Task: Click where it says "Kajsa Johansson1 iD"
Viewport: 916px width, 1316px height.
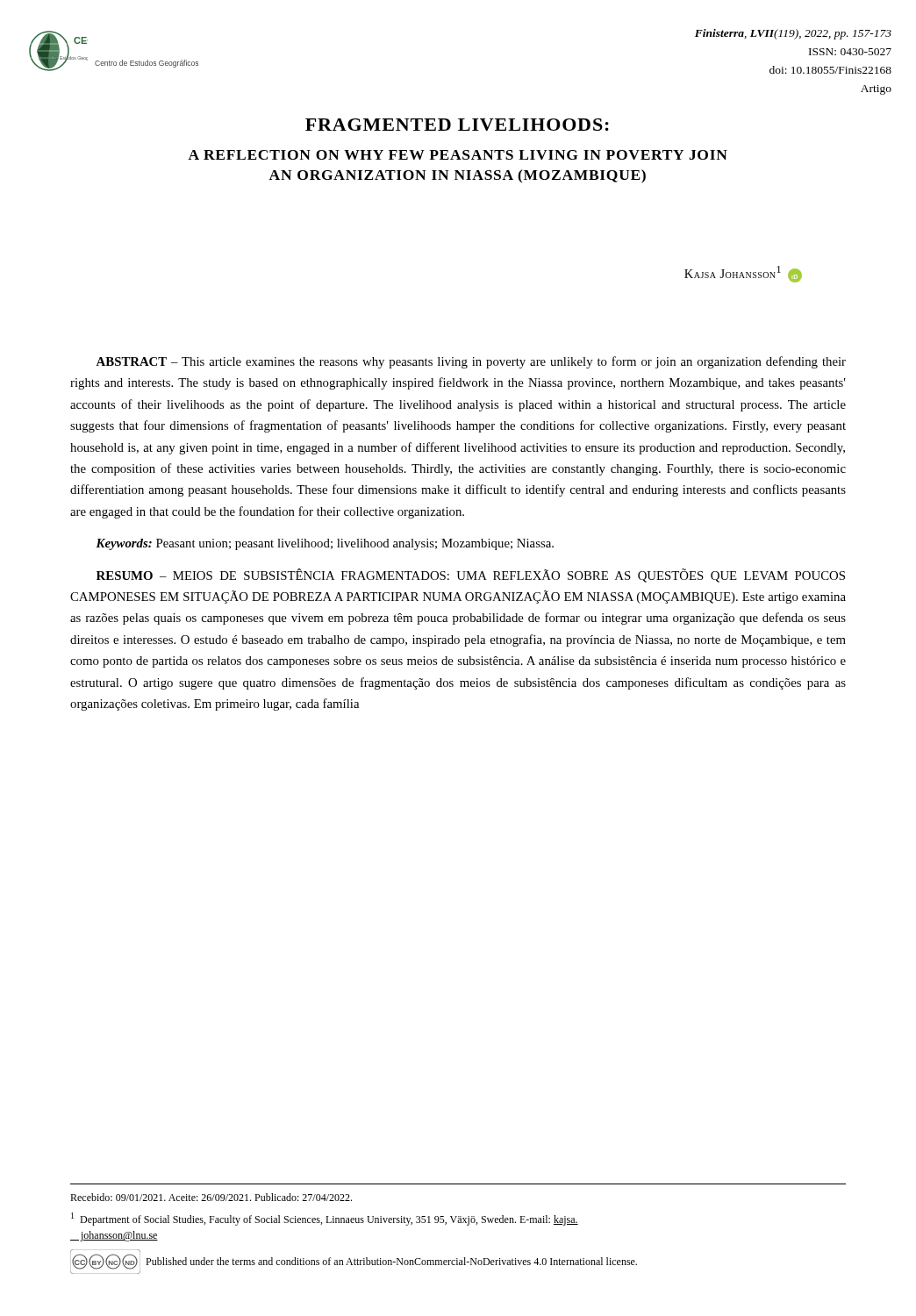Action: click(x=743, y=273)
